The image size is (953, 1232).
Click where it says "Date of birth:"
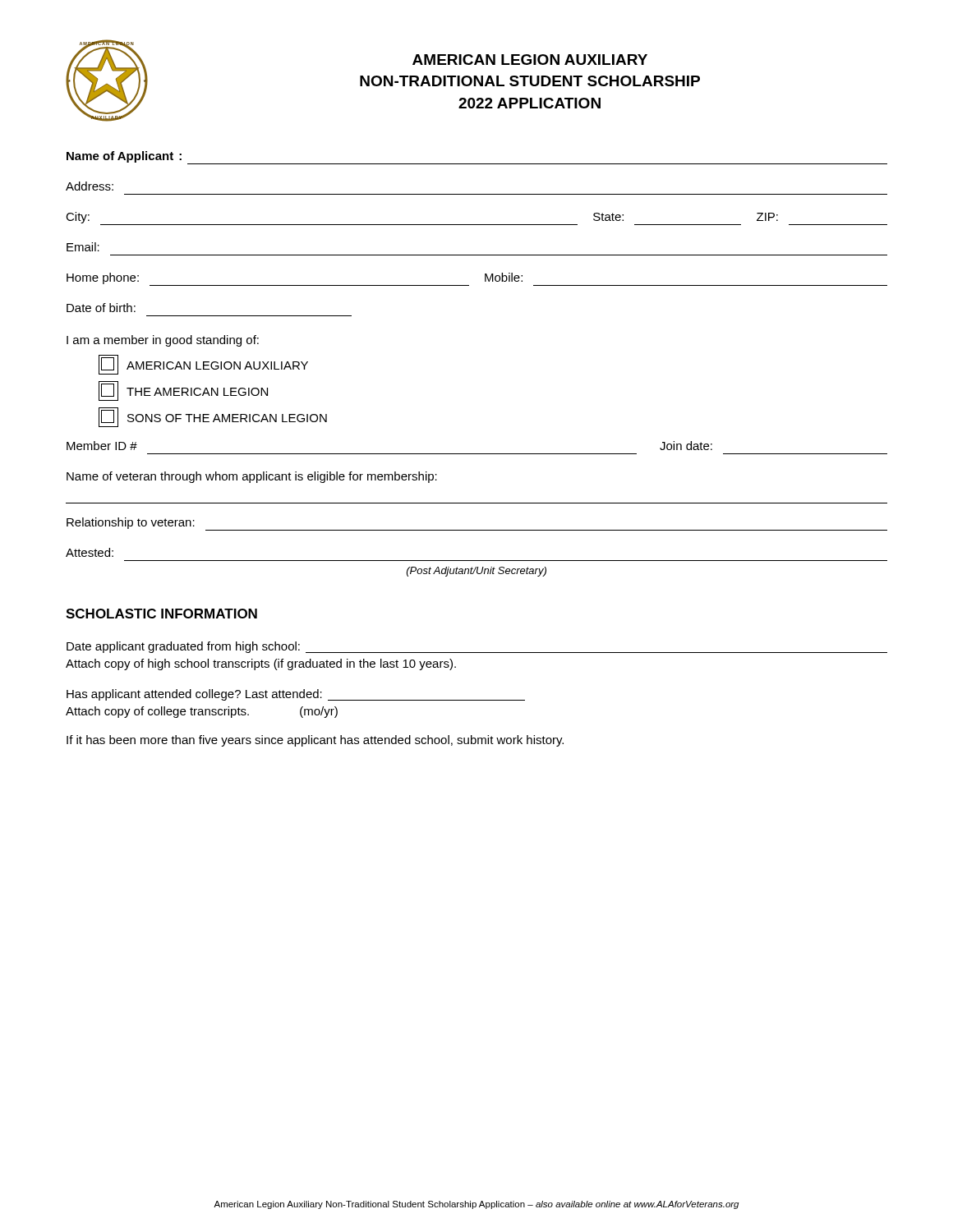(209, 308)
